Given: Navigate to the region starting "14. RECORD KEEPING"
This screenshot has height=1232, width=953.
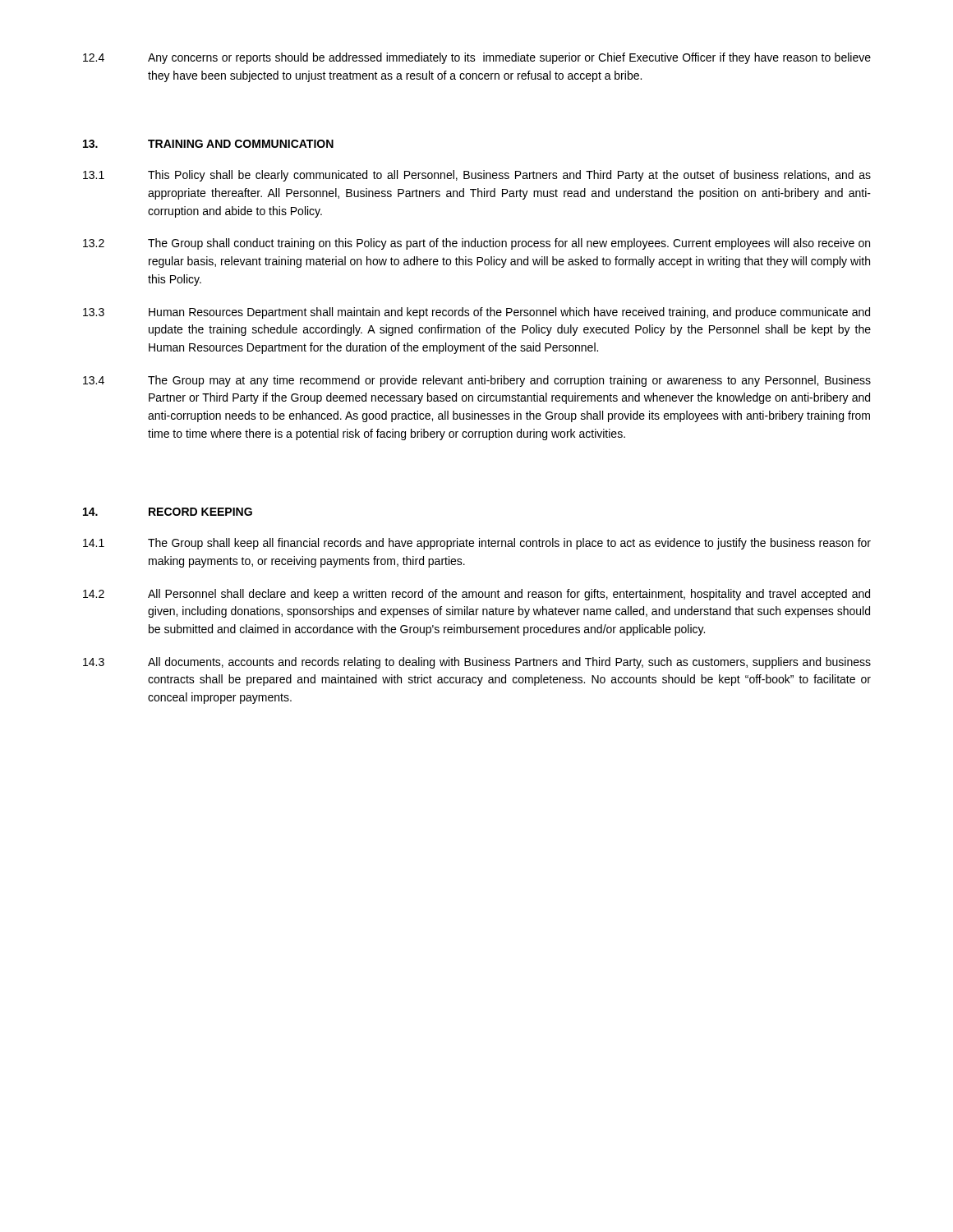Looking at the screenshot, I should click(167, 512).
